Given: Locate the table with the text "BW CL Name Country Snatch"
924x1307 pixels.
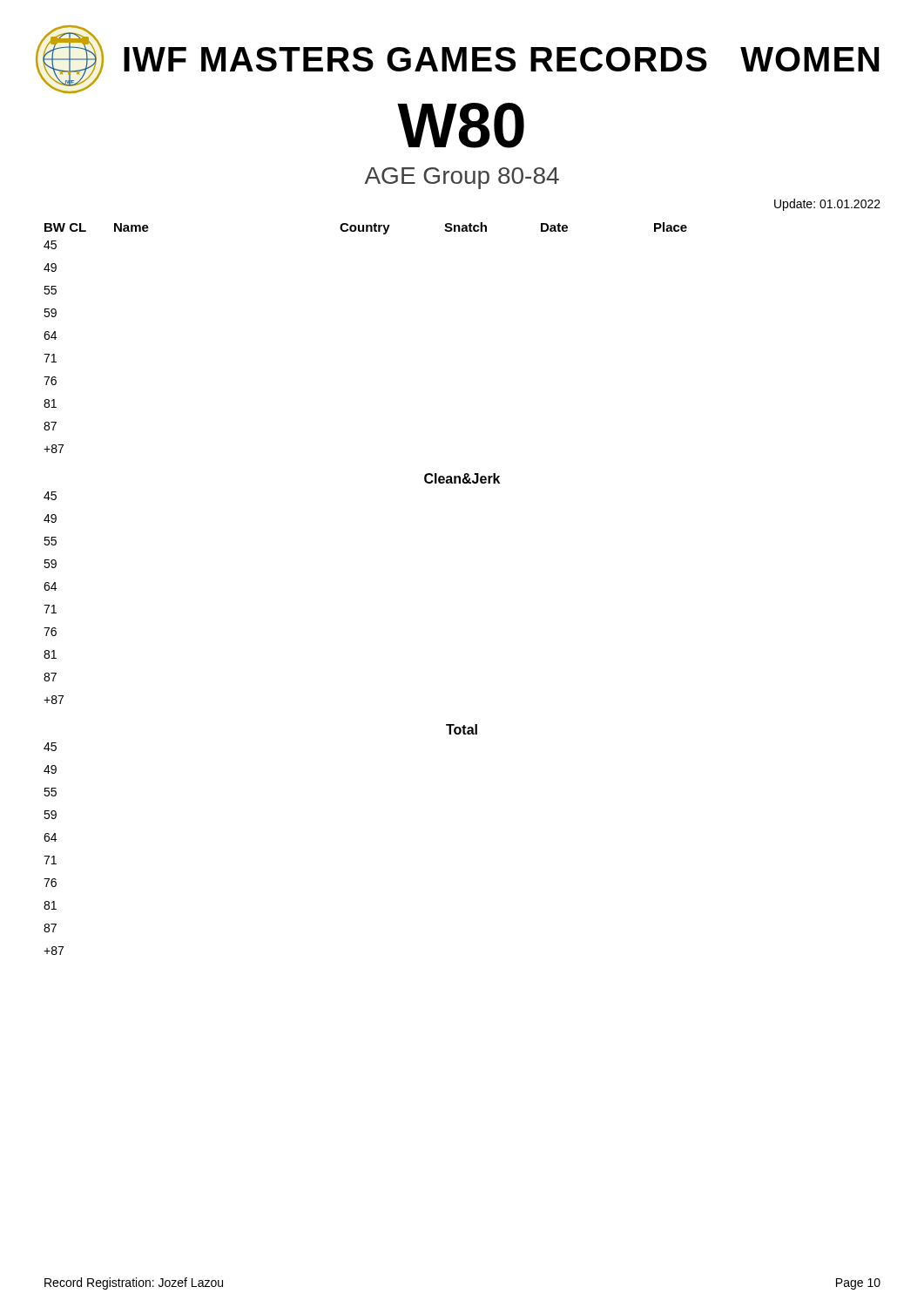Looking at the screenshot, I should point(462,593).
